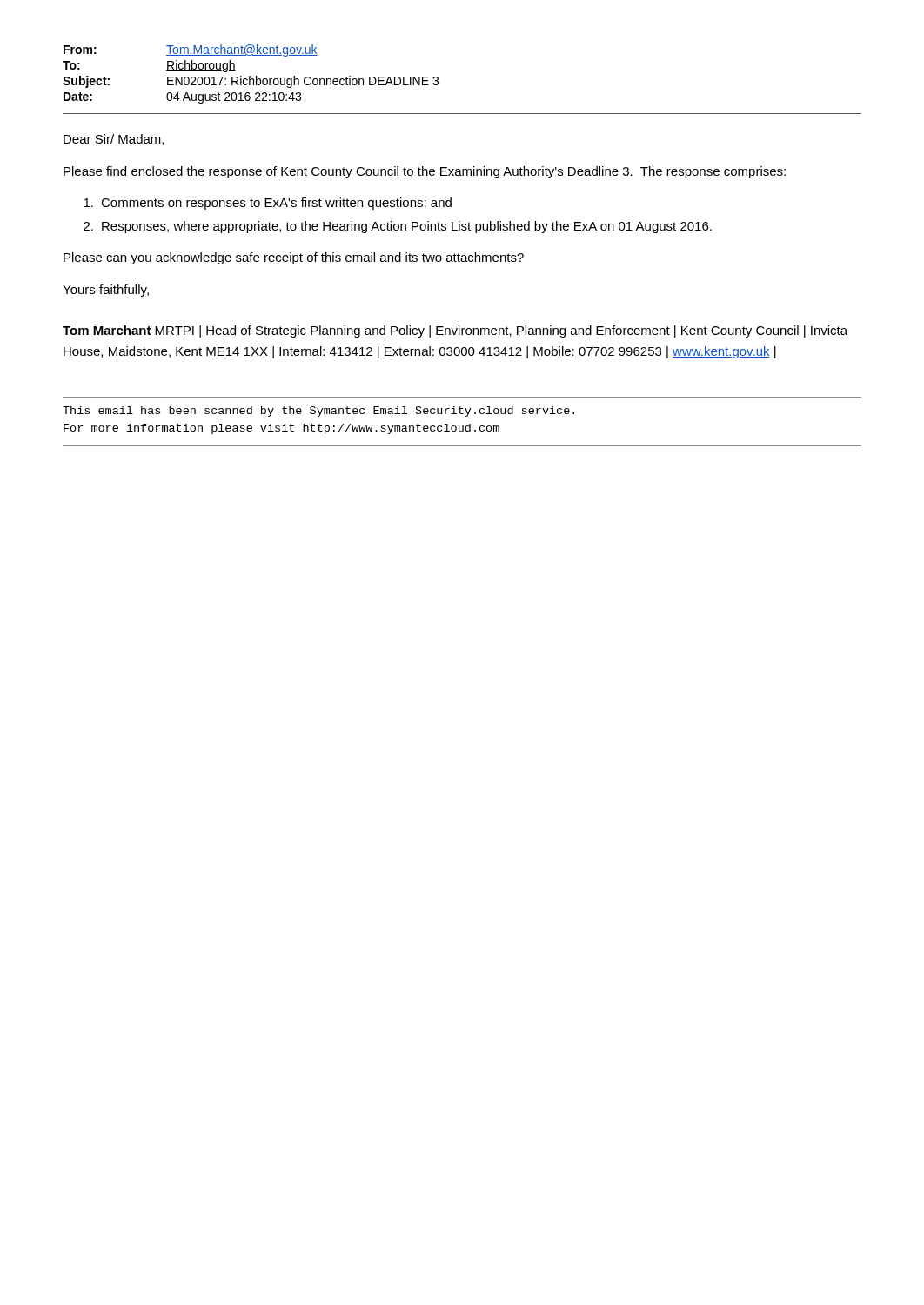The width and height of the screenshot is (924, 1305).
Task: Select the footnote containing "This email has been scanned by"
Action: pos(320,420)
